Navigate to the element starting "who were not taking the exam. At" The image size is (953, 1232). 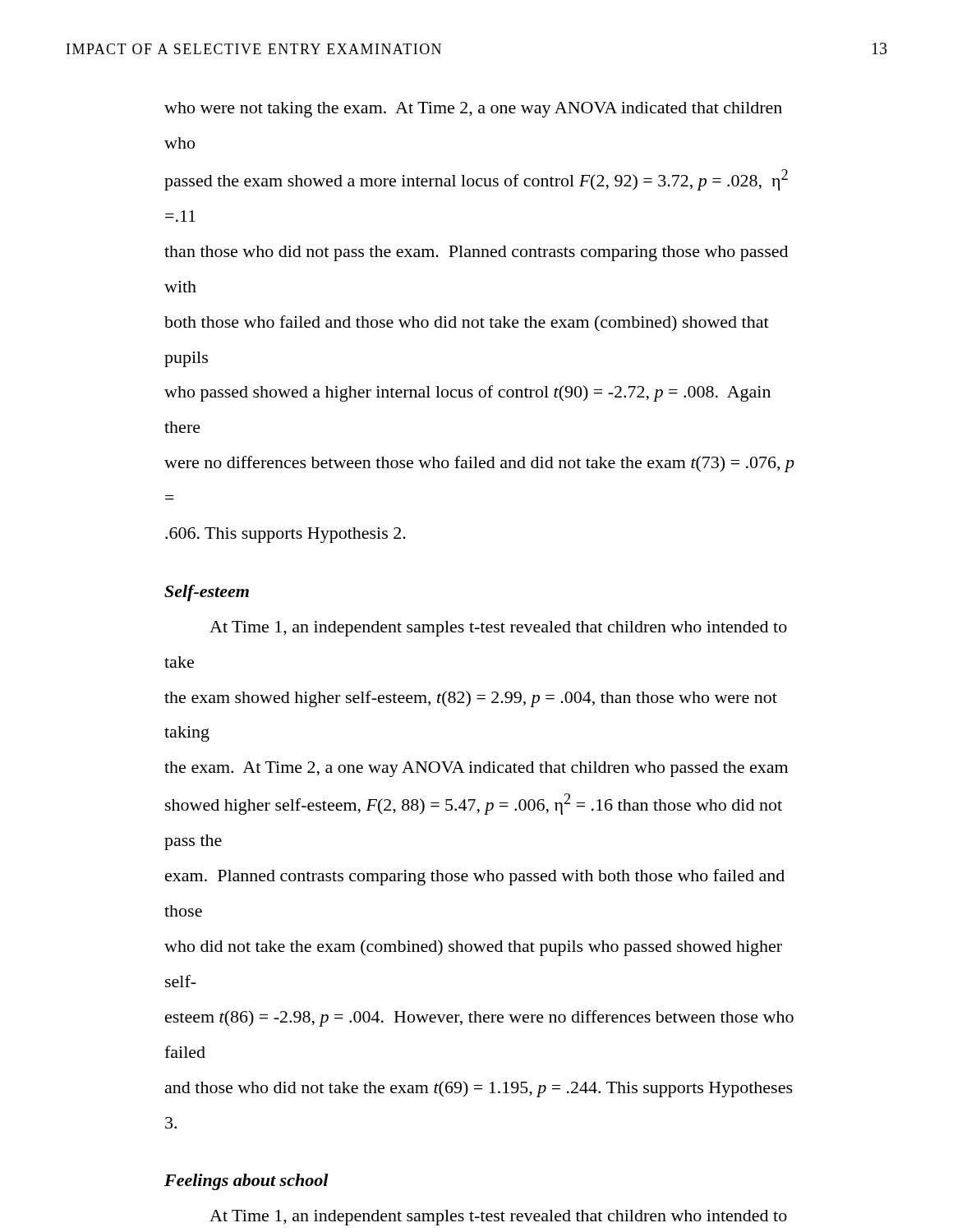473,125
